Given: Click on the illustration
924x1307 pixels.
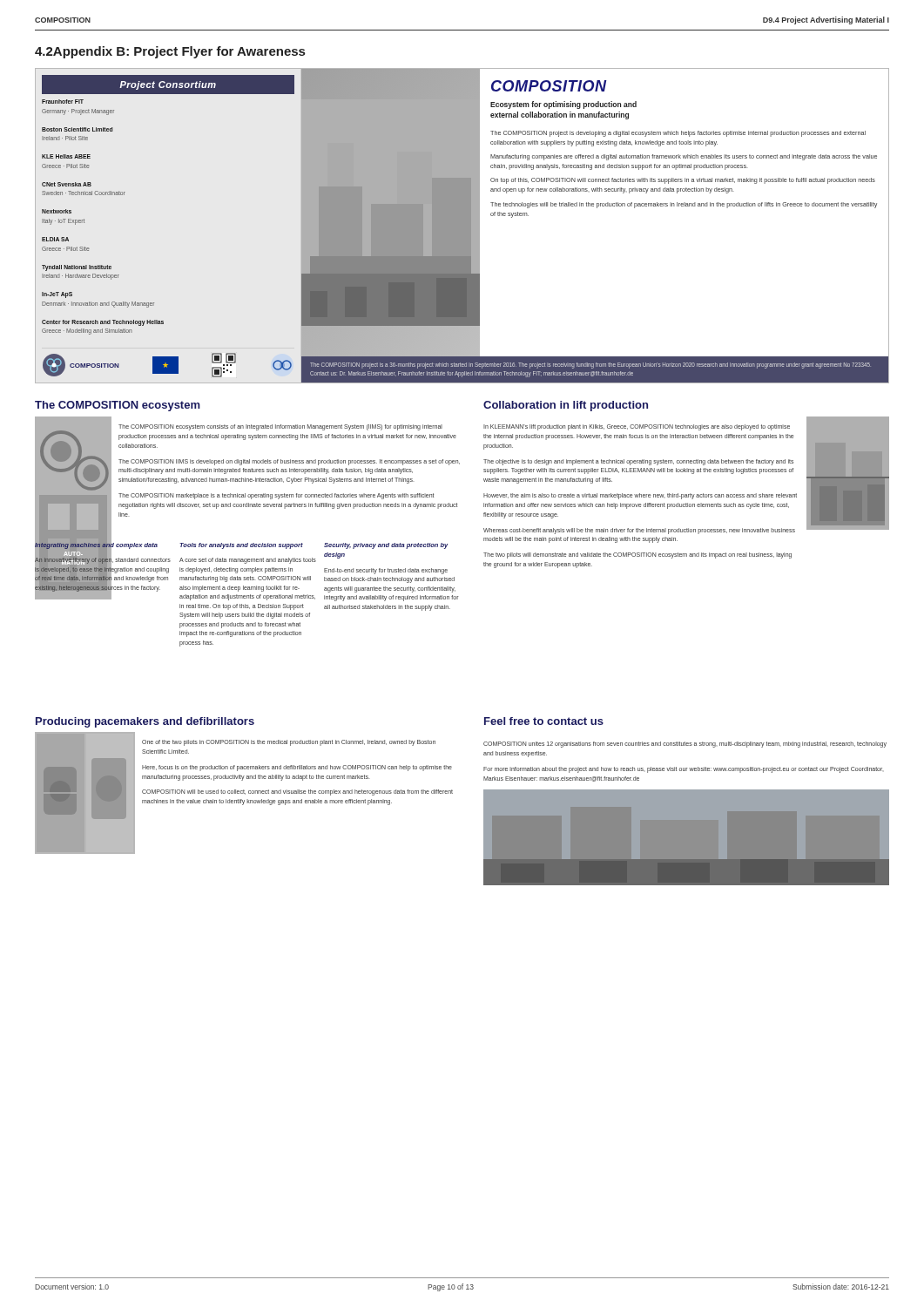Looking at the screenshot, I should tap(462, 226).
